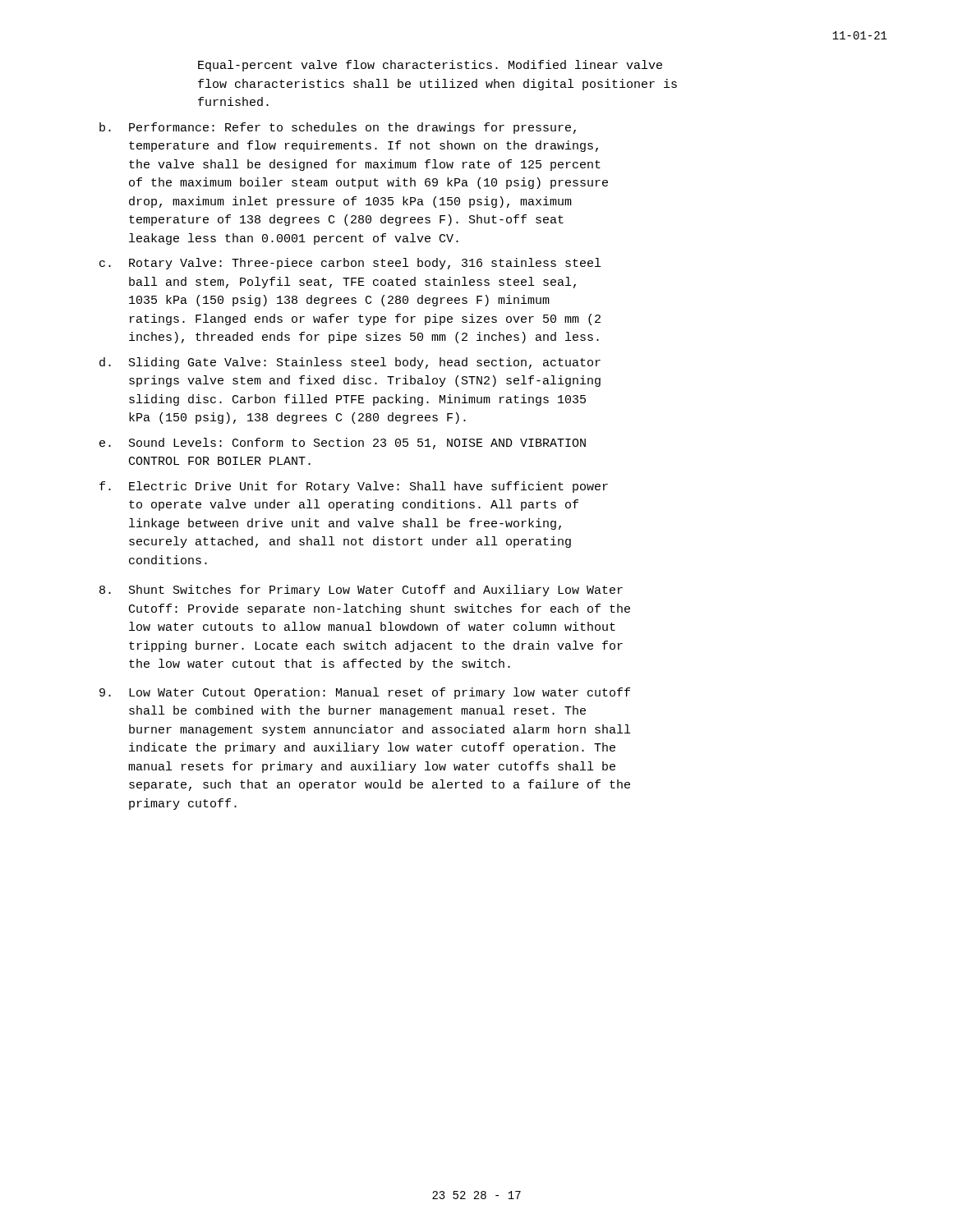Viewport: 953px width, 1232px height.
Task: Navigate to the text block starting "c. Rotary Valve: Three-piece"
Action: coord(493,302)
